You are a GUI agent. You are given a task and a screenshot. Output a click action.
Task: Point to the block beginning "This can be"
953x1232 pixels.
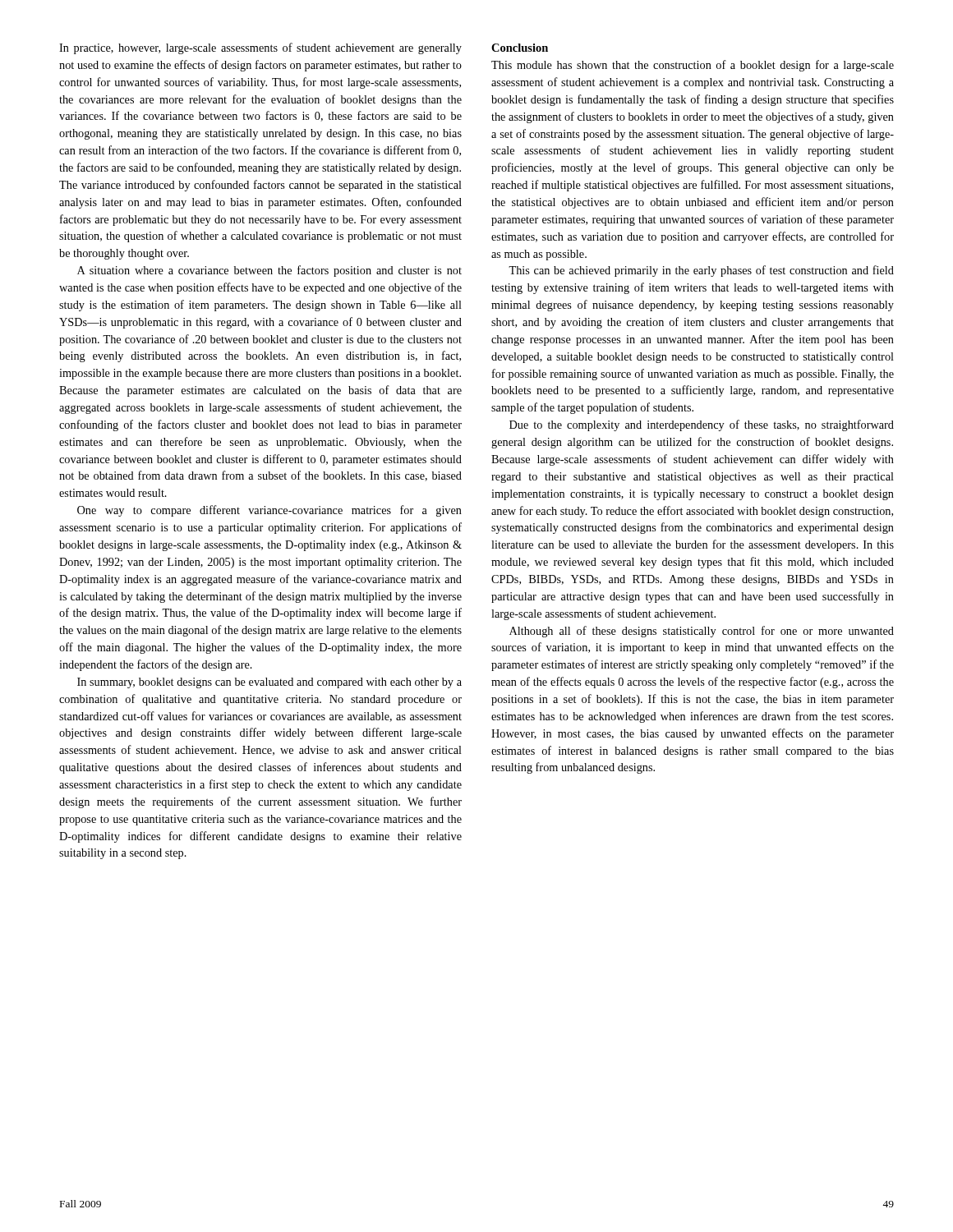point(693,339)
